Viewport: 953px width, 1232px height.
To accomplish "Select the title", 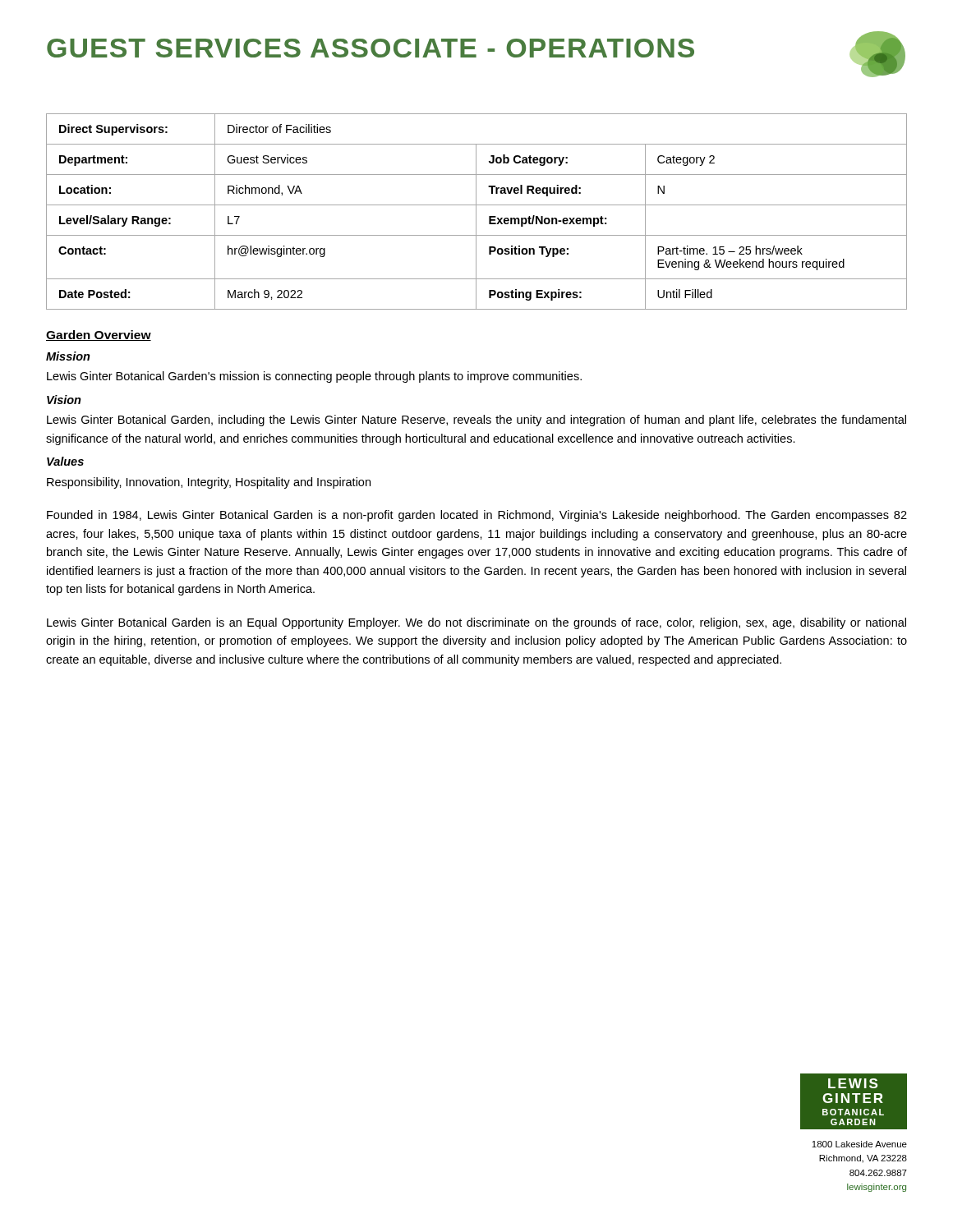I will 371,48.
